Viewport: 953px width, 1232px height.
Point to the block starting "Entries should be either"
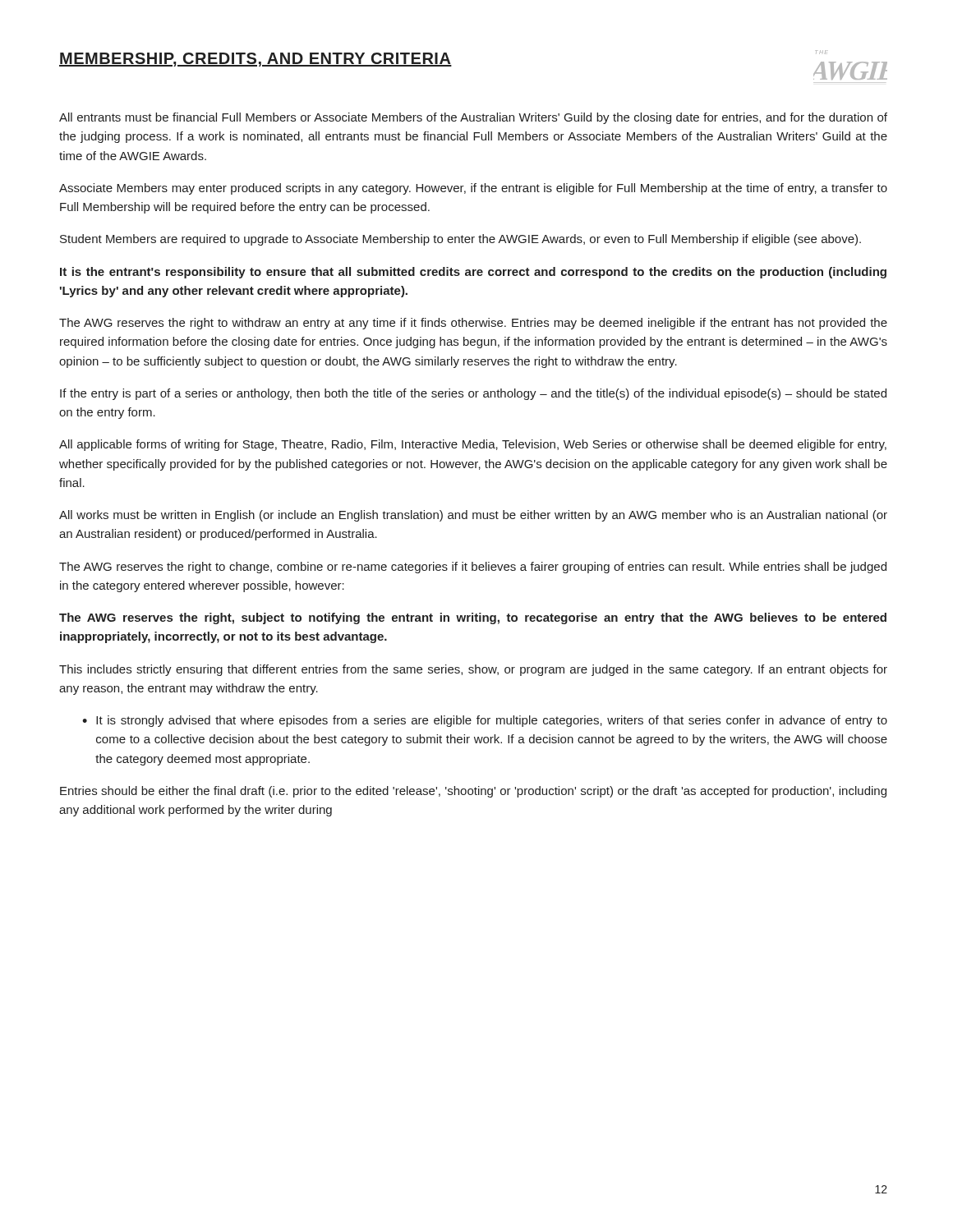click(x=473, y=800)
